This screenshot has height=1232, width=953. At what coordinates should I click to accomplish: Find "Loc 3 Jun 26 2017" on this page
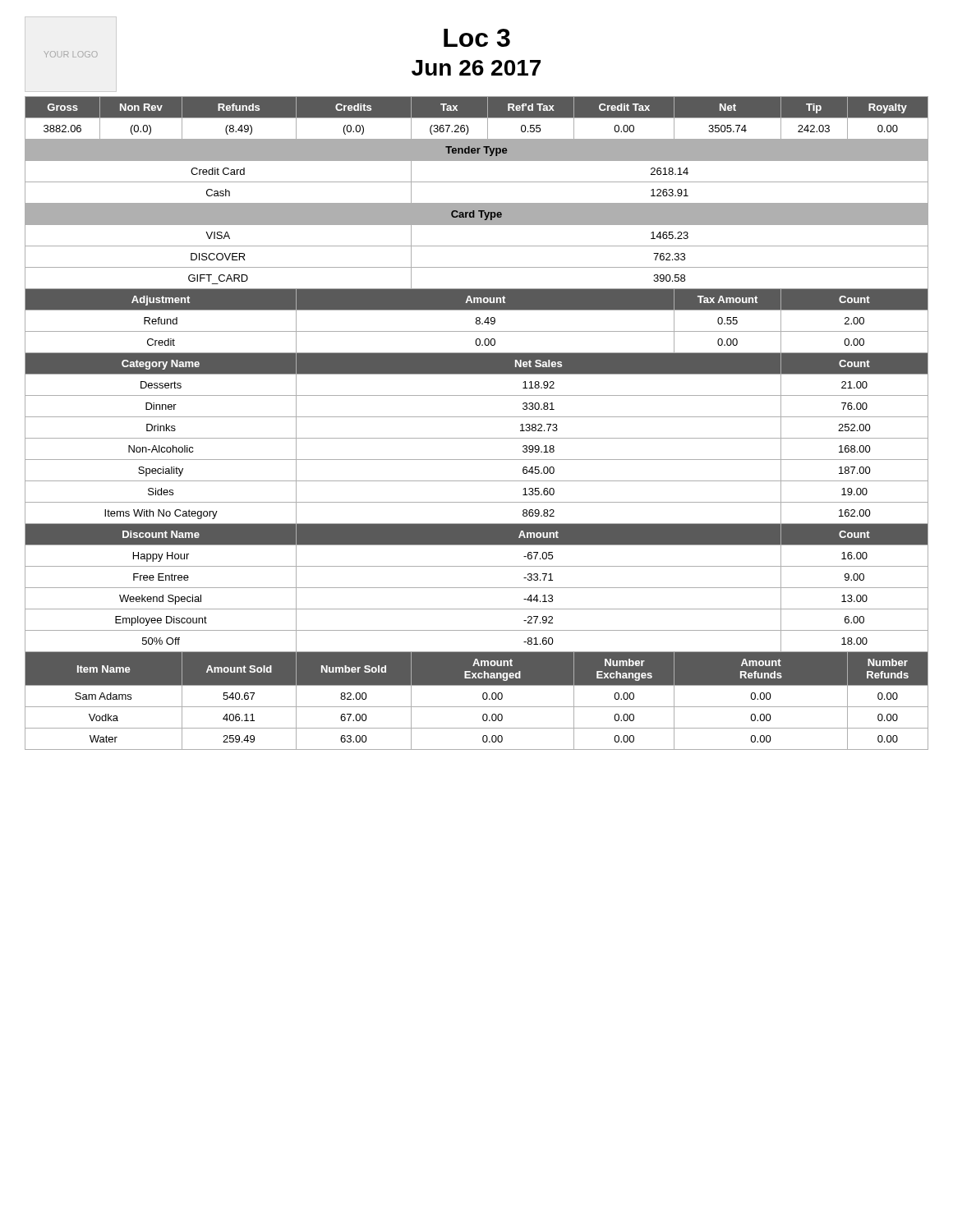click(x=476, y=52)
